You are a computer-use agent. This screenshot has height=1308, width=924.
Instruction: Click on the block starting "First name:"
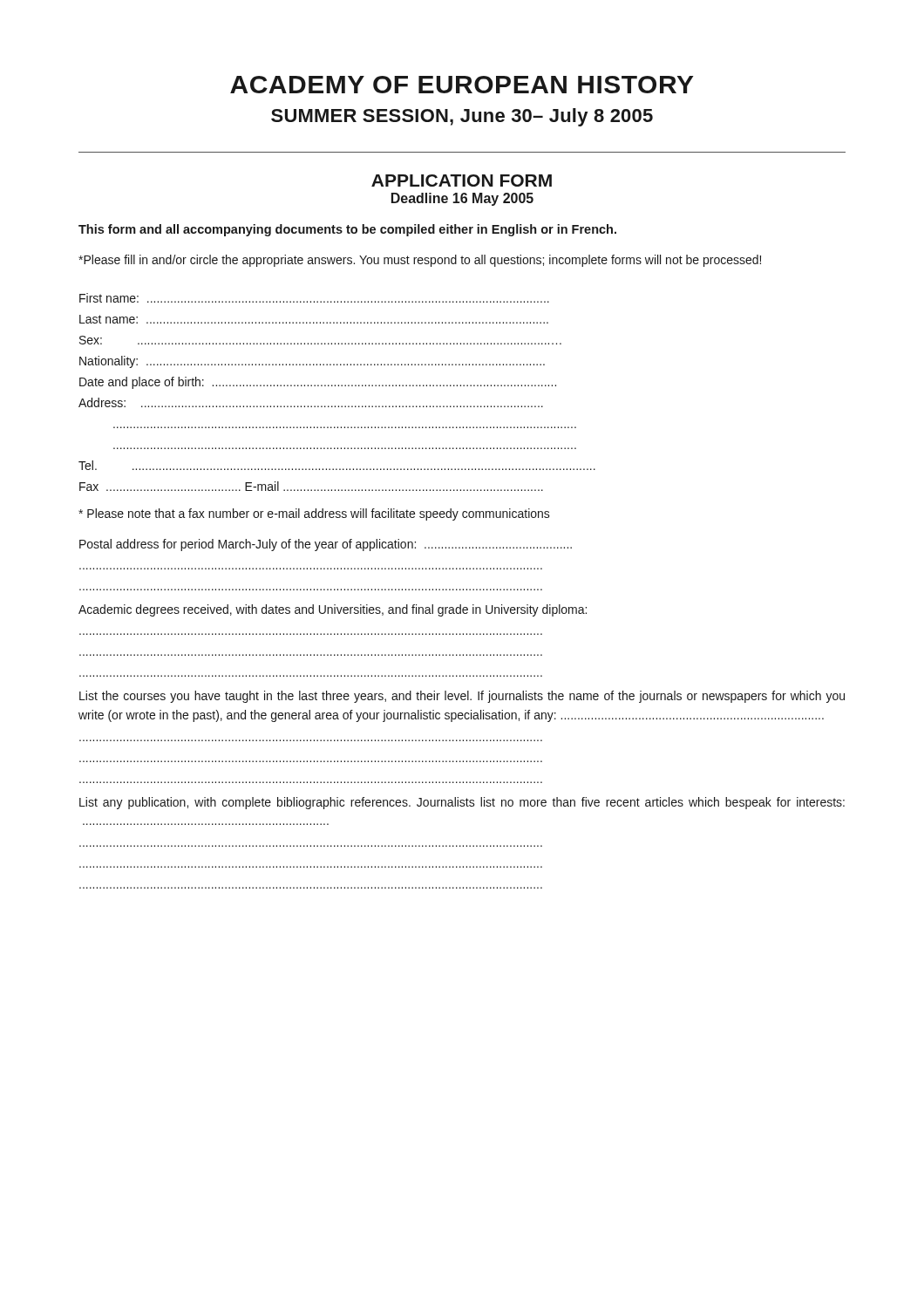(x=314, y=298)
